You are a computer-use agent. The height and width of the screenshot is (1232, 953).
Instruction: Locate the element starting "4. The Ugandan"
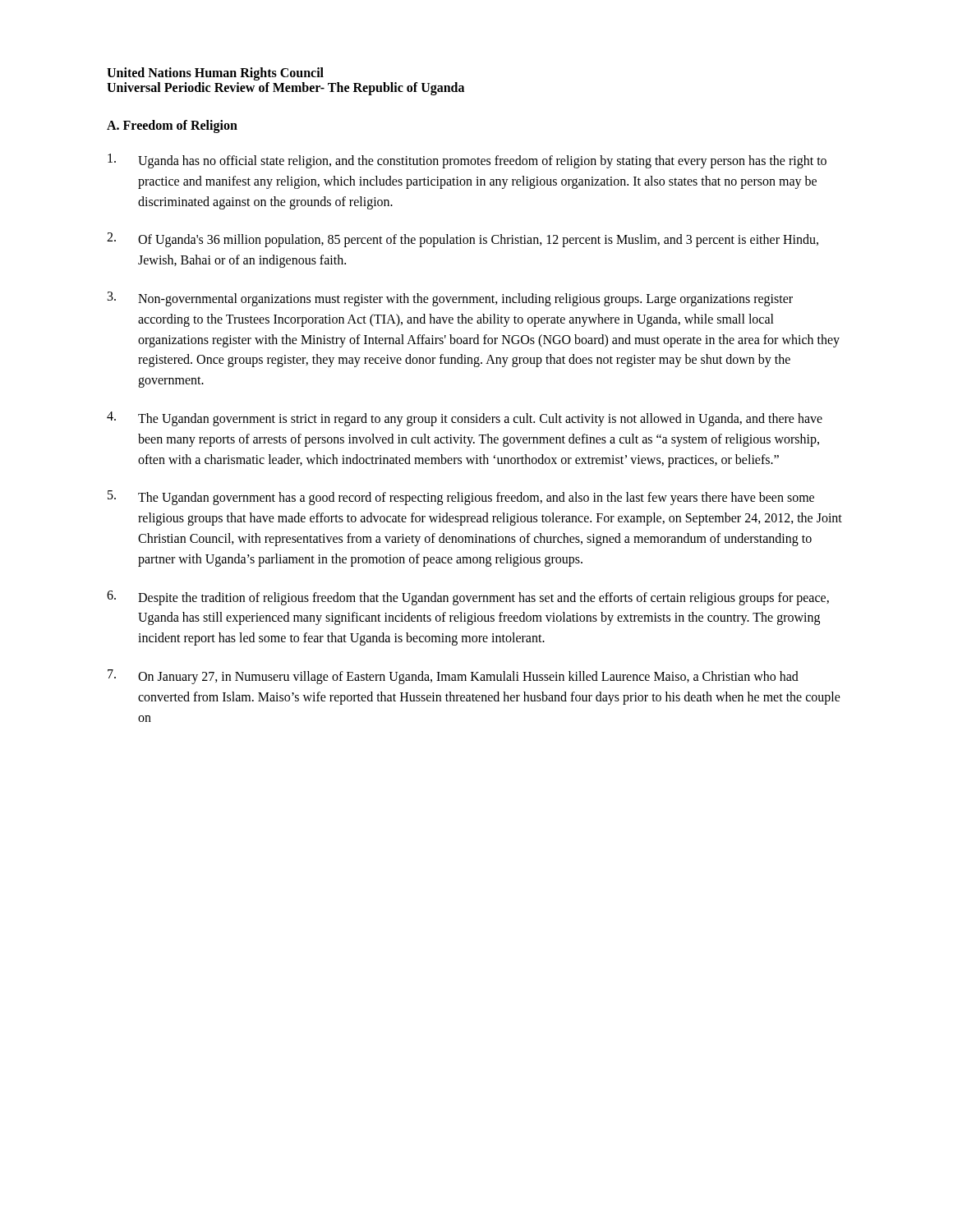click(x=476, y=440)
